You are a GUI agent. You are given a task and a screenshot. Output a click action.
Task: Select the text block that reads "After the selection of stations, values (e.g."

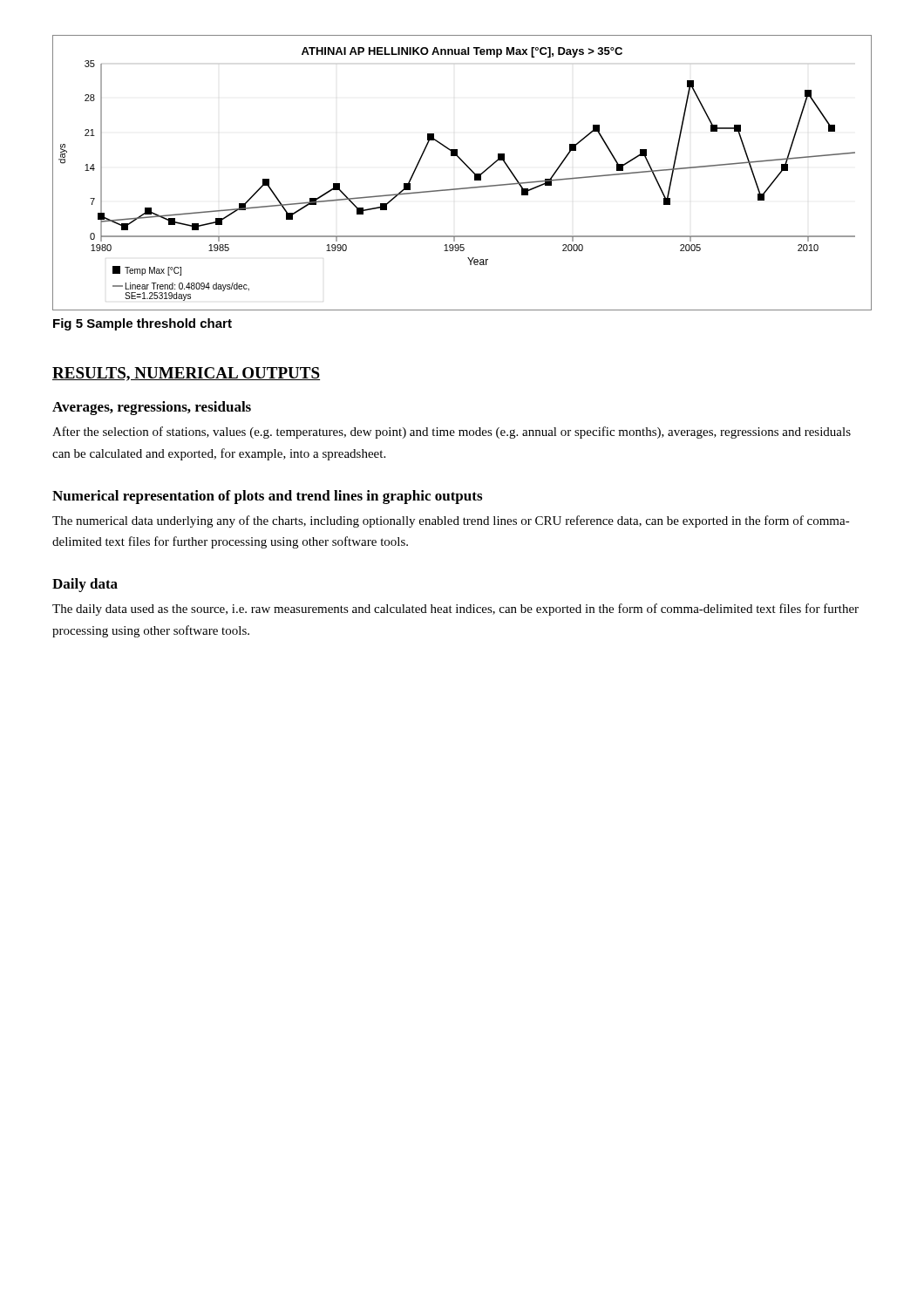[452, 442]
